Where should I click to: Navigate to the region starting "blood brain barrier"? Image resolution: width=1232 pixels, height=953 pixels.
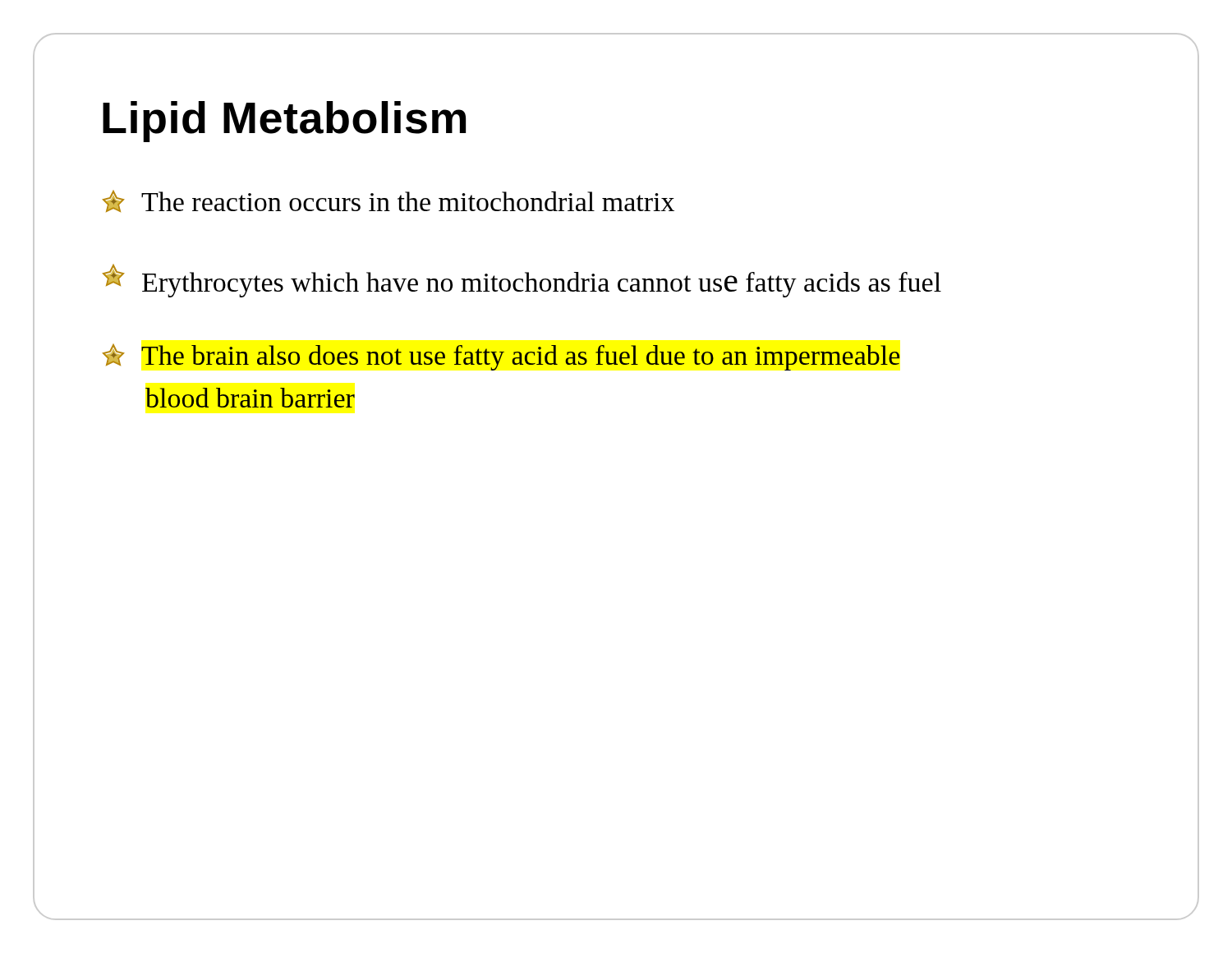250,398
